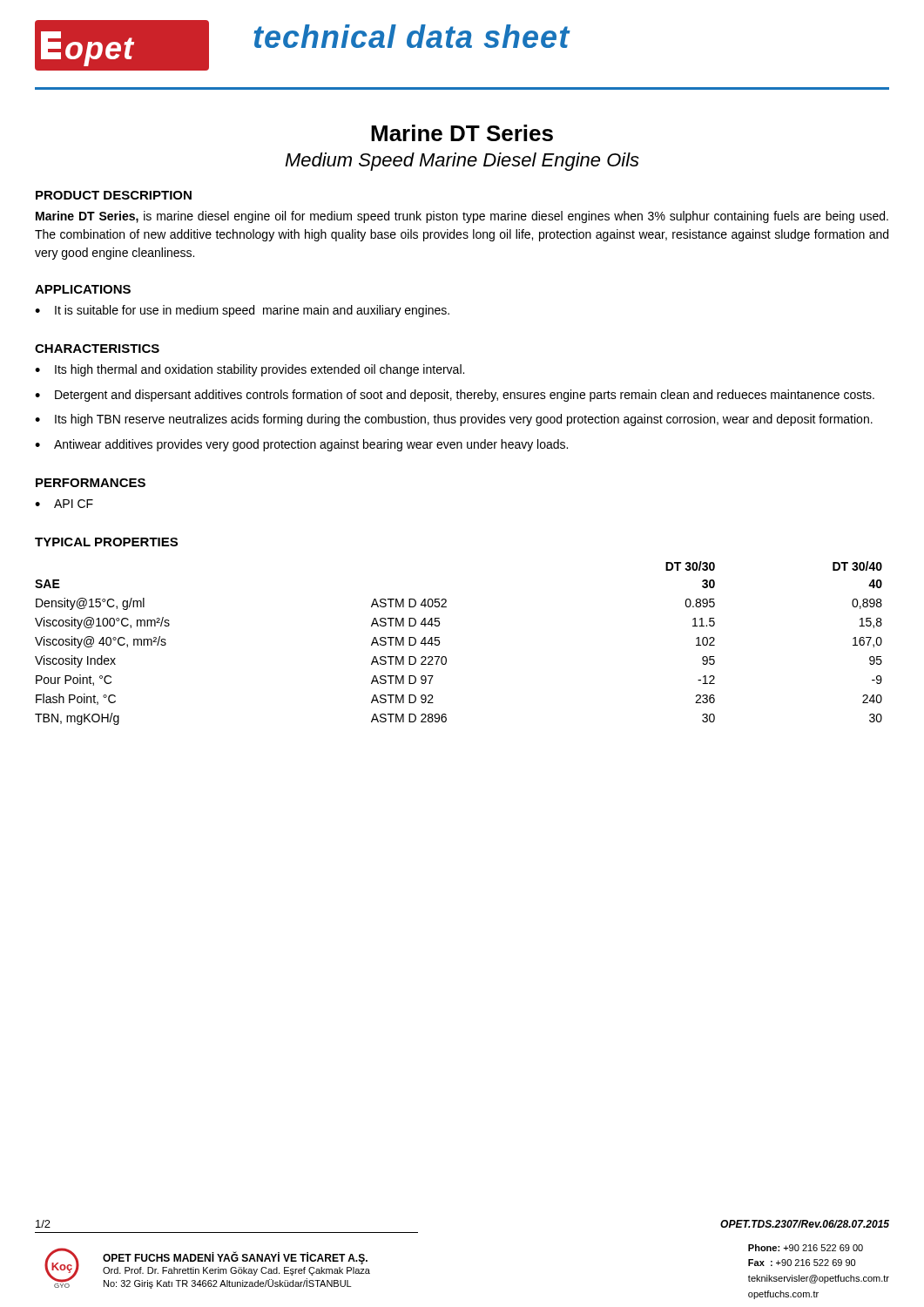Find the block on this page that starts "• Its high TBN reserve"
Viewport: 924px width, 1307px height.
(x=462, y=421)
